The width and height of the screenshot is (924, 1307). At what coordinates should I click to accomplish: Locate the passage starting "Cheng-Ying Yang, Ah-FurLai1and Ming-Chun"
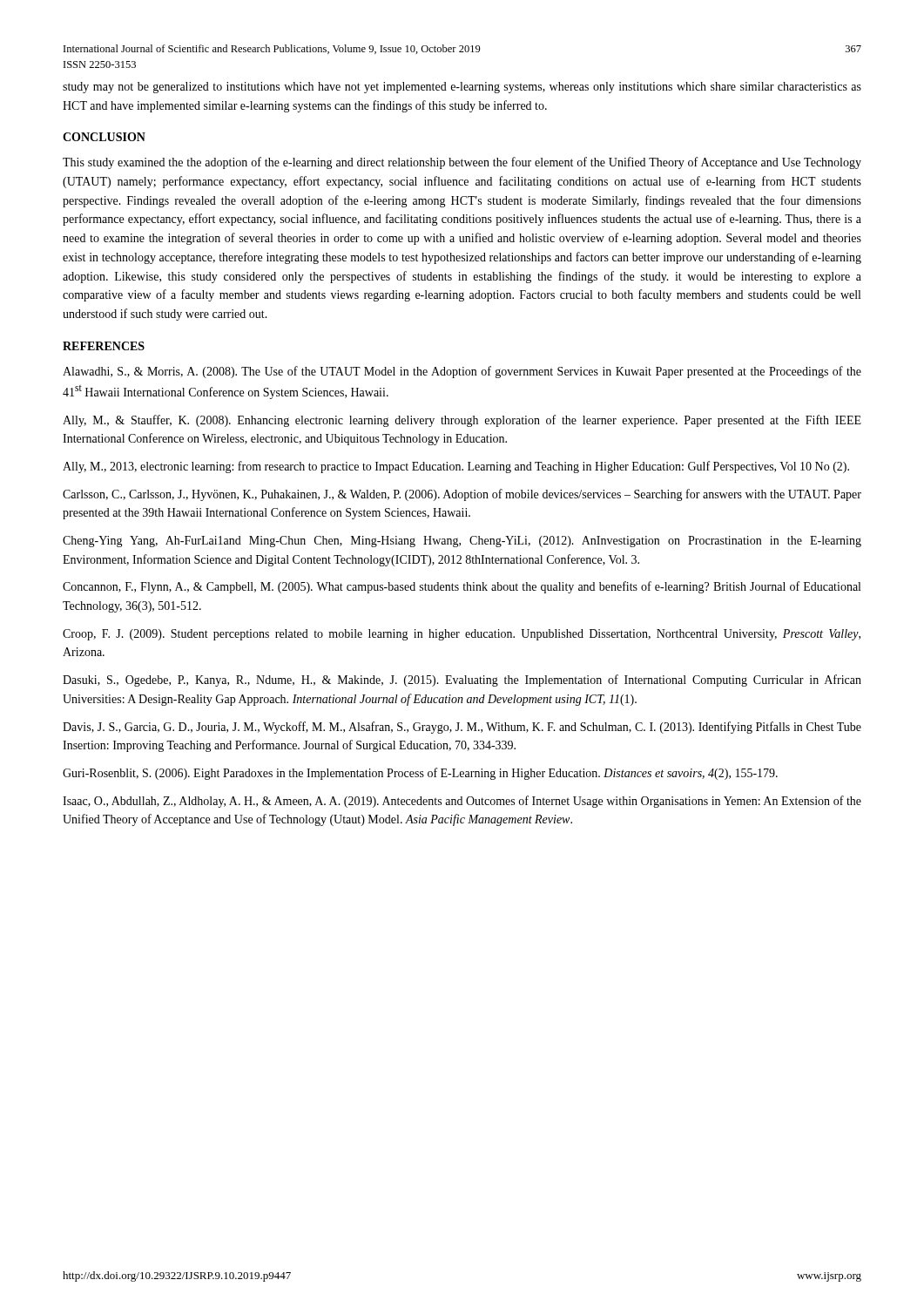click(462, 550)
